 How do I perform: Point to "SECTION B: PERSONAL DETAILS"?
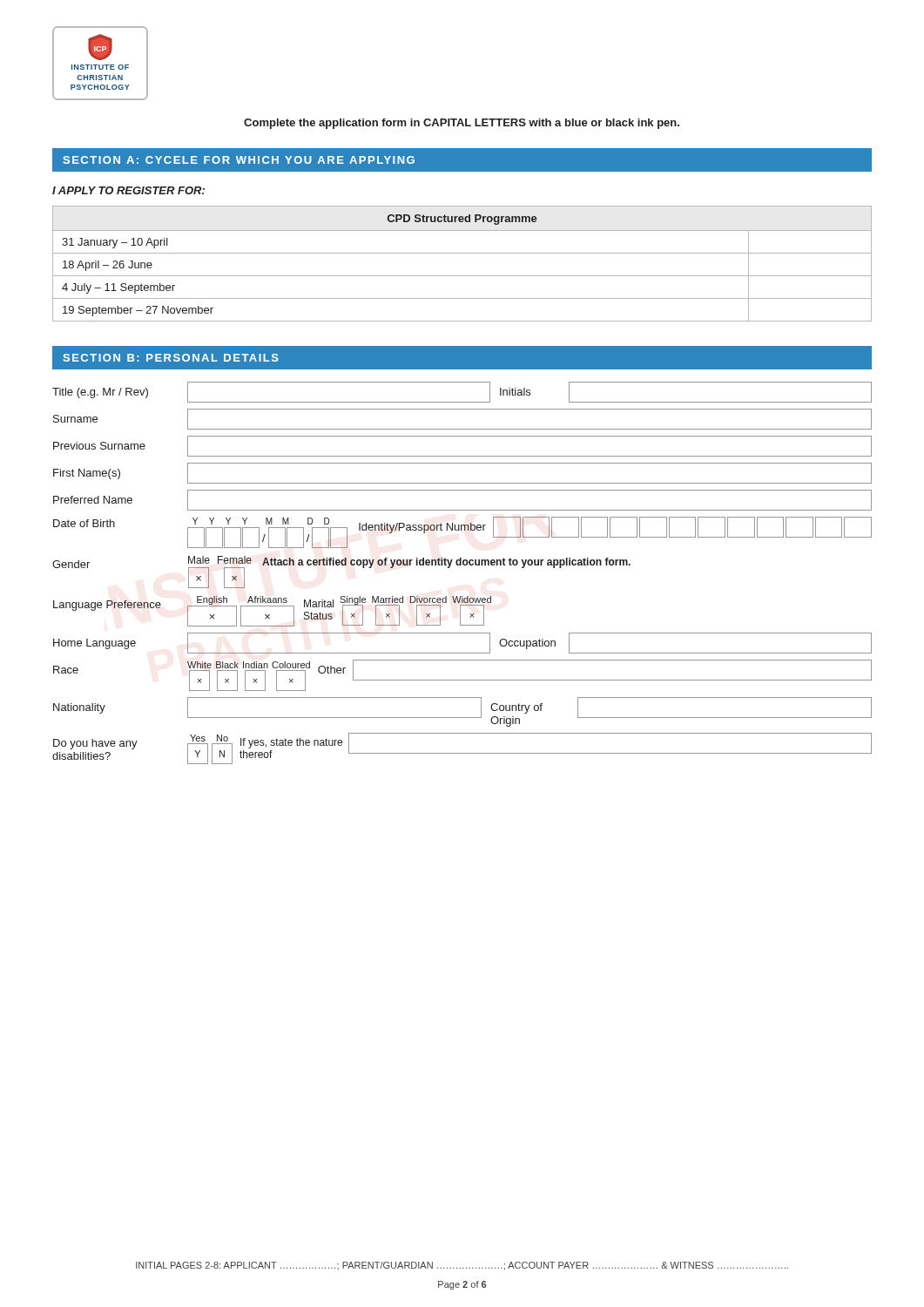click(171, 358)
